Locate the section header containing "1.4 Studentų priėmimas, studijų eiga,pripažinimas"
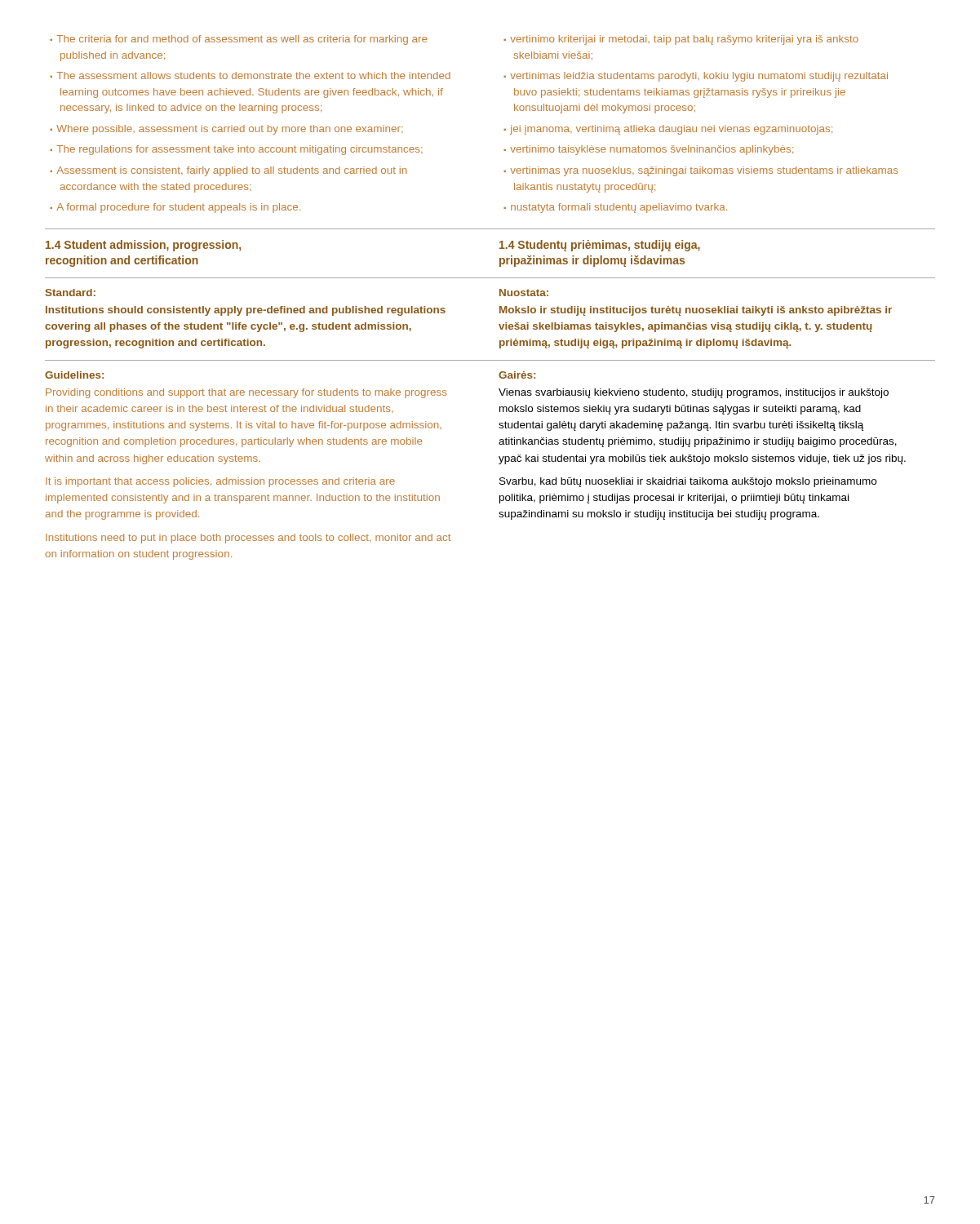This screenshot has width=980, height=1224. pos(599,252)
